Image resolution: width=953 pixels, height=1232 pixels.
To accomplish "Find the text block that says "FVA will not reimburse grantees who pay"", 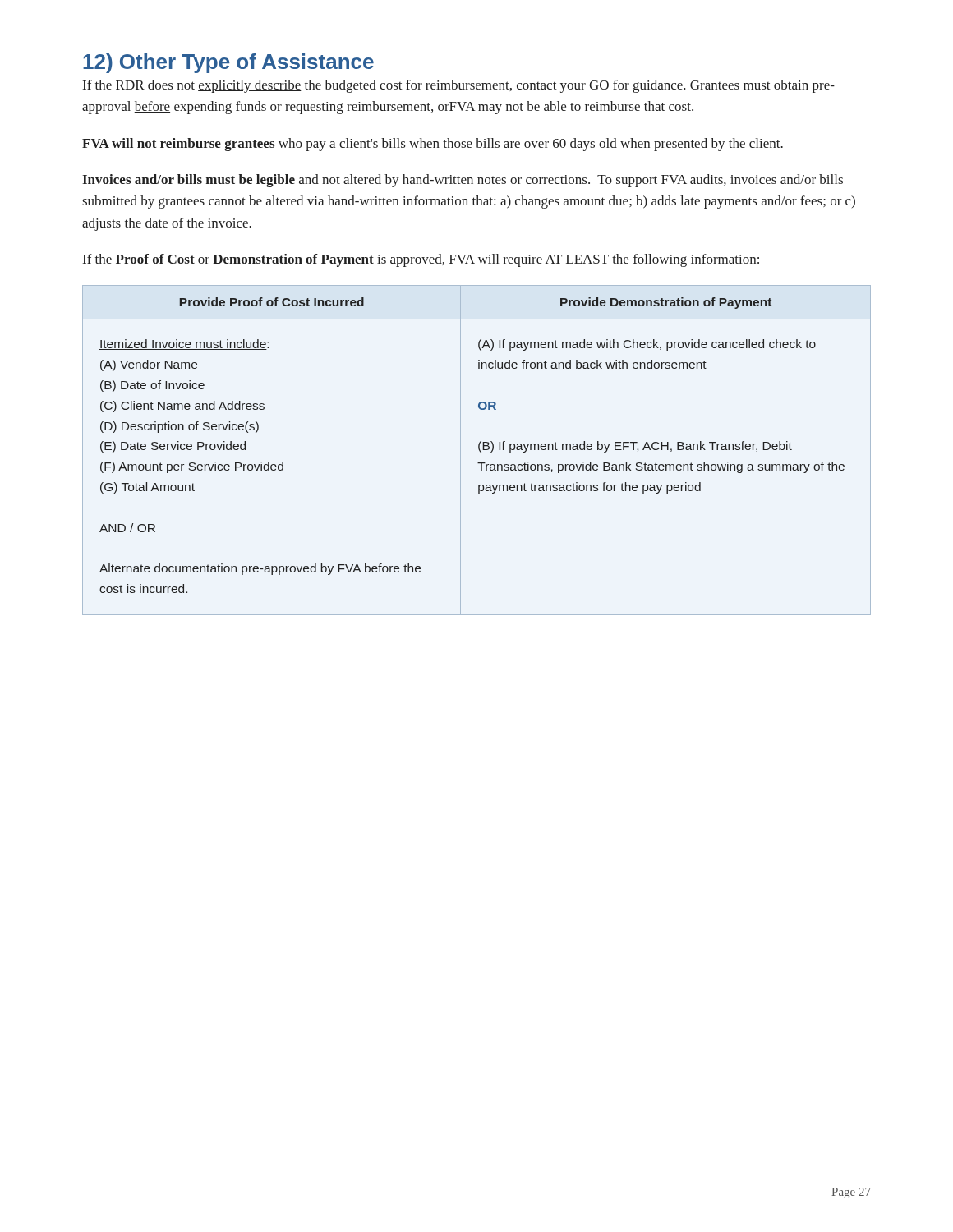I will (433, 143).
